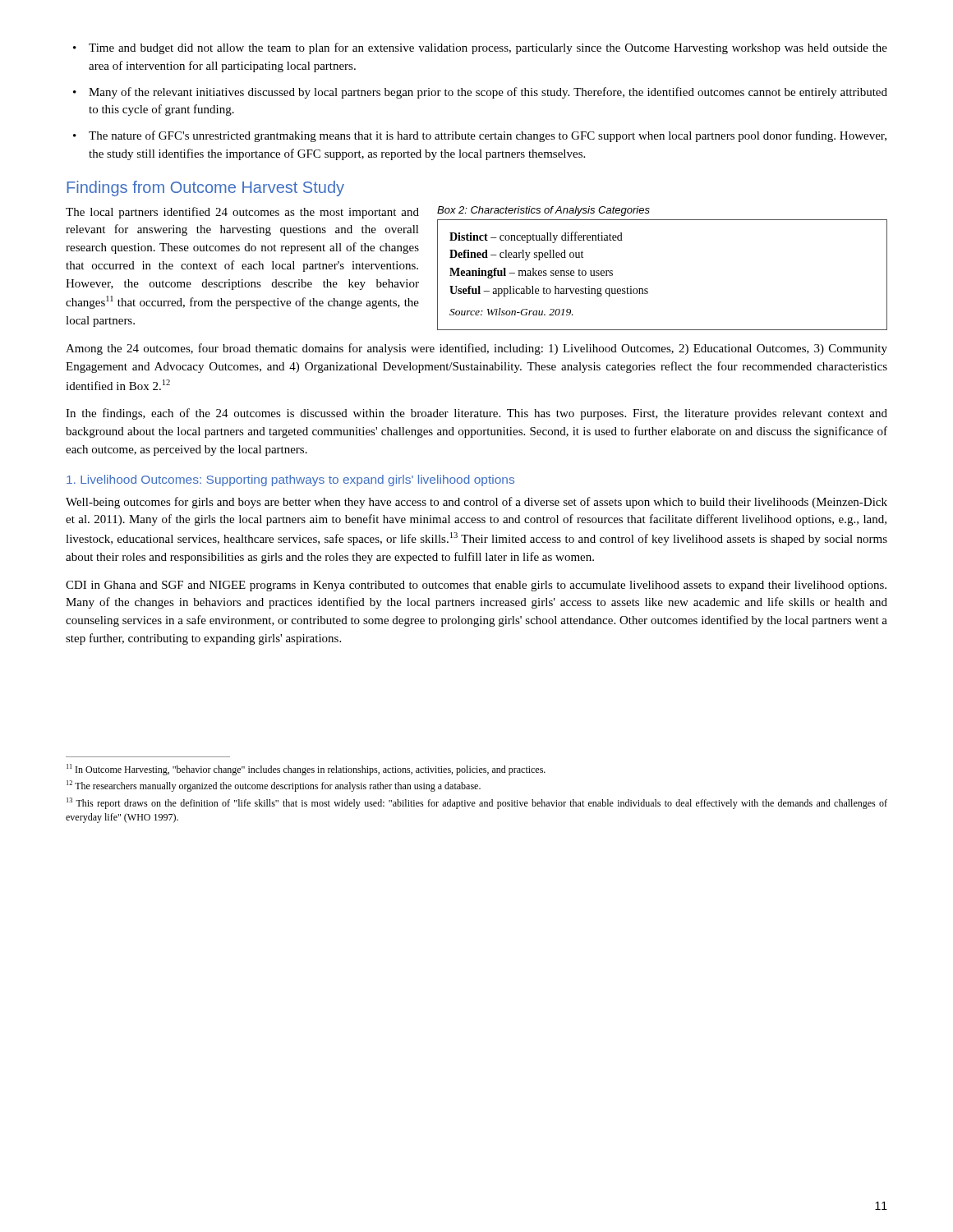953x1232 pixels.
Task: Point to the block beginning "In the findings, each of"
Action: pyautogui.click(x=476, y=431)
